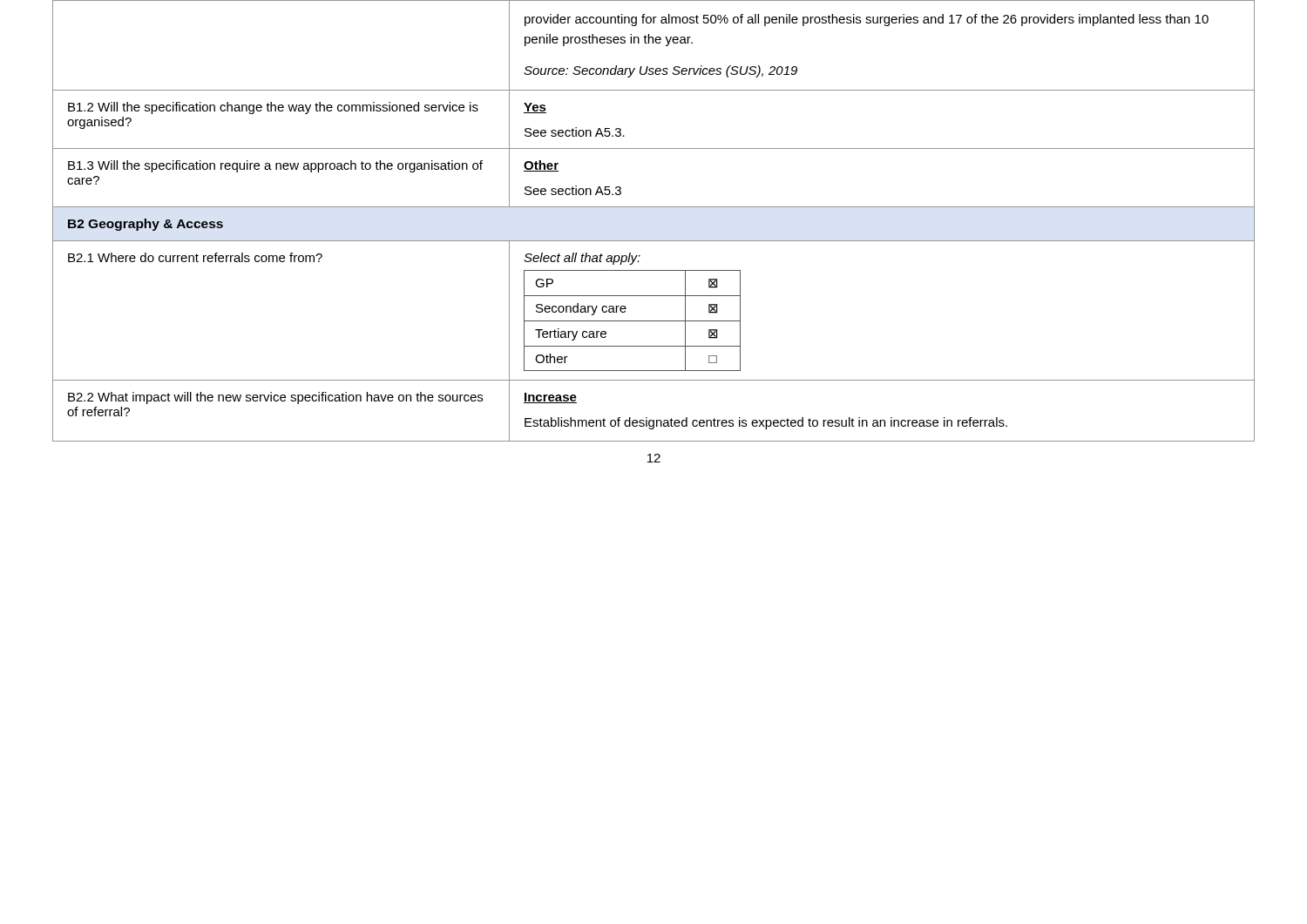Screen dimensions: 924x1307
Task: Select the text block that says "B1.2 Will the specification change the way"
Action: [x=273, y=114]
